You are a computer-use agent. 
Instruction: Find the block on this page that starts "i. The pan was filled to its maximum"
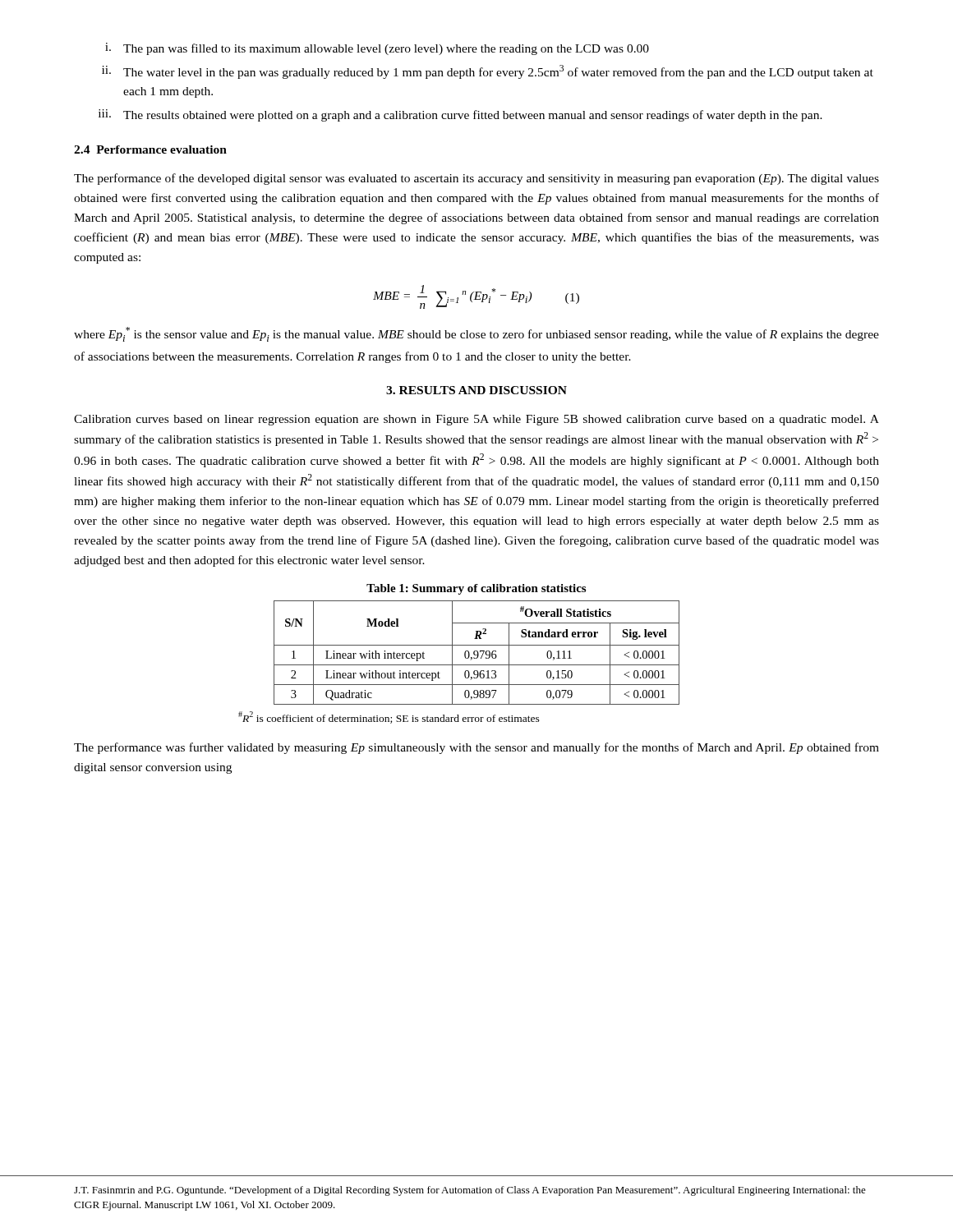(476, 49)
